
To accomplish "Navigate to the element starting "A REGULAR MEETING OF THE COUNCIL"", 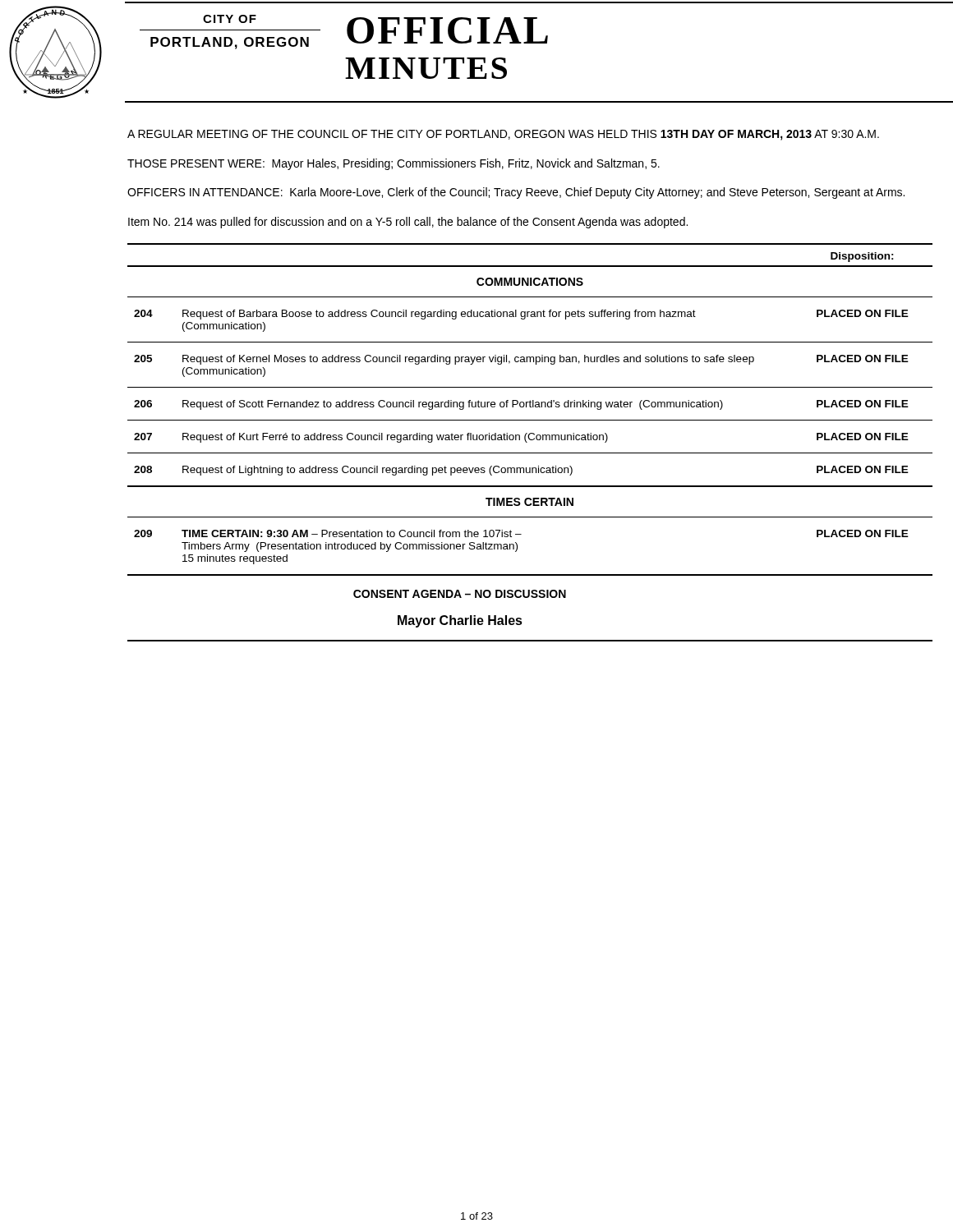I will (504, 134).
